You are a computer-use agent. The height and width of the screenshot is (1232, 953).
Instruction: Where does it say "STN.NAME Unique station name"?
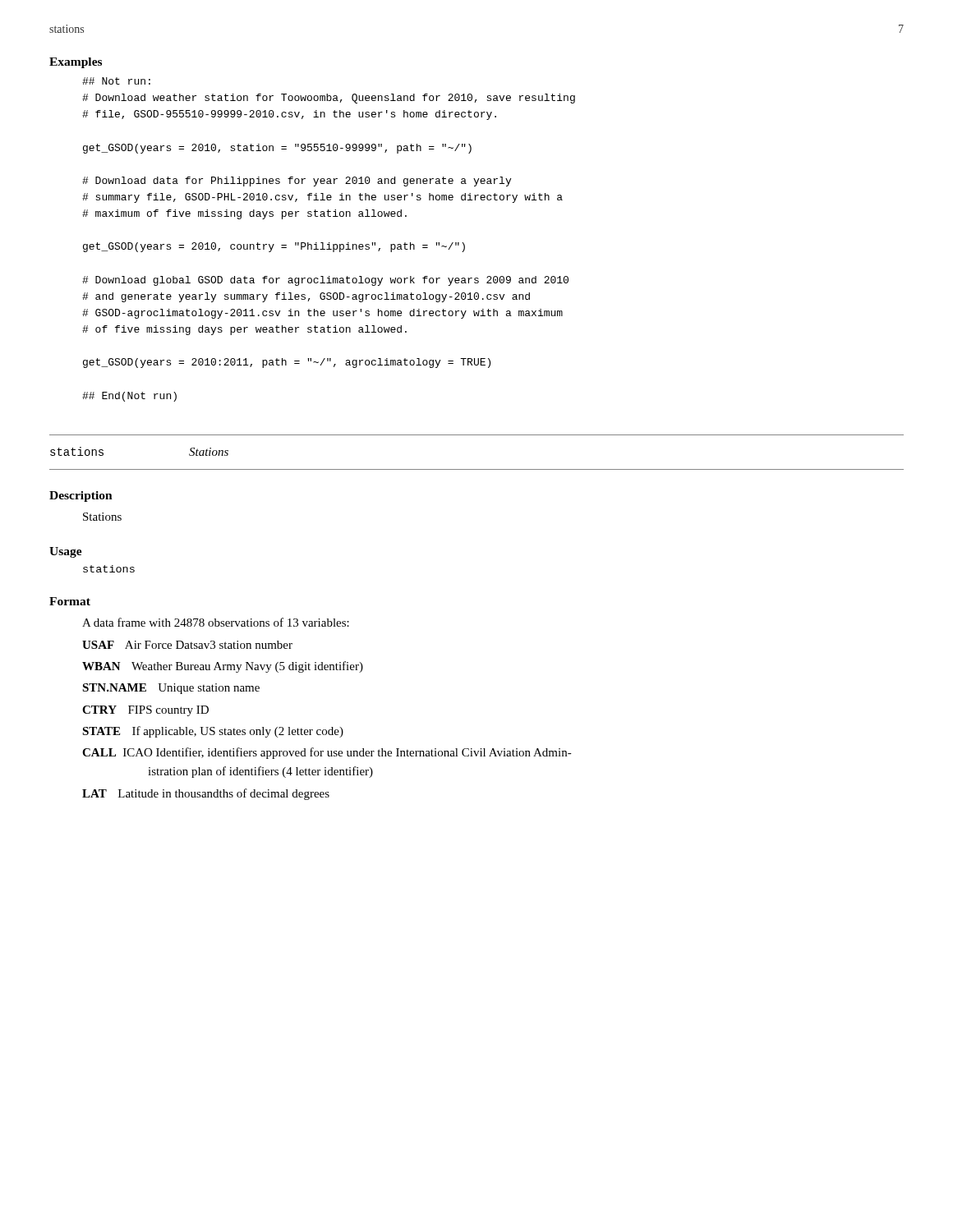[x=171, y=689]
